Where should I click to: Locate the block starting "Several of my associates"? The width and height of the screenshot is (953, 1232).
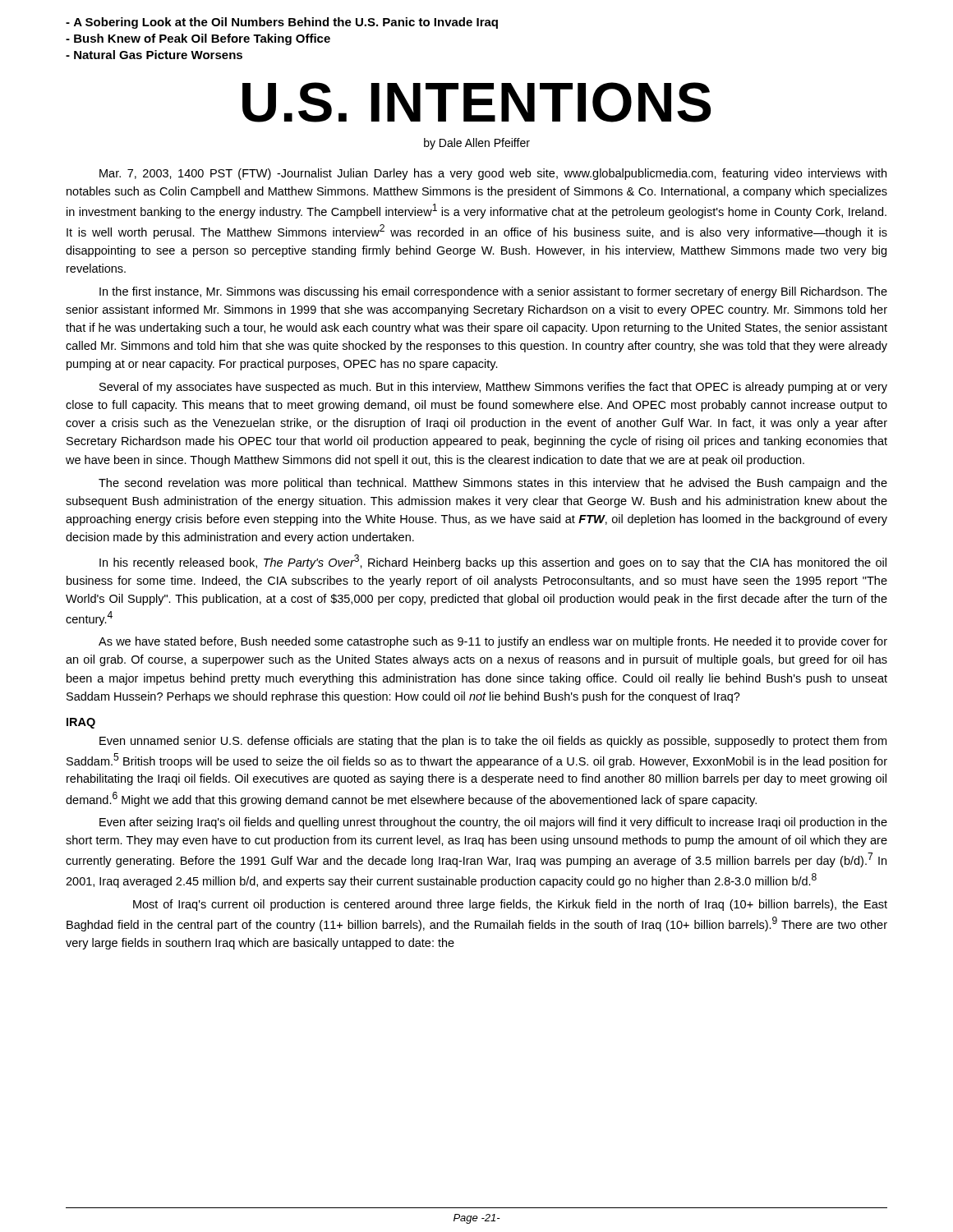(476, 423)
